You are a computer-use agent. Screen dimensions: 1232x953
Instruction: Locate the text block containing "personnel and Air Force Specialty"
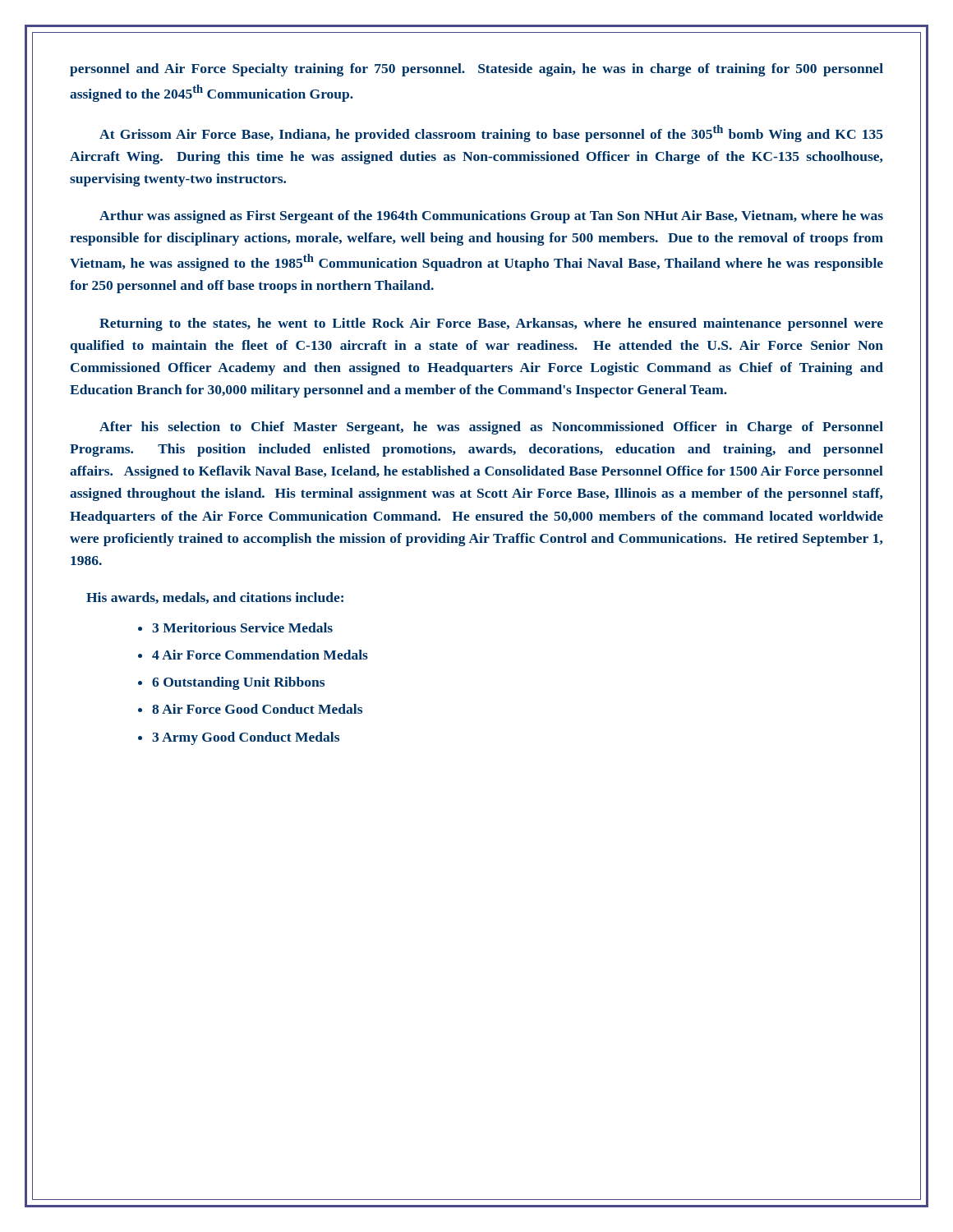click(476, 81)
